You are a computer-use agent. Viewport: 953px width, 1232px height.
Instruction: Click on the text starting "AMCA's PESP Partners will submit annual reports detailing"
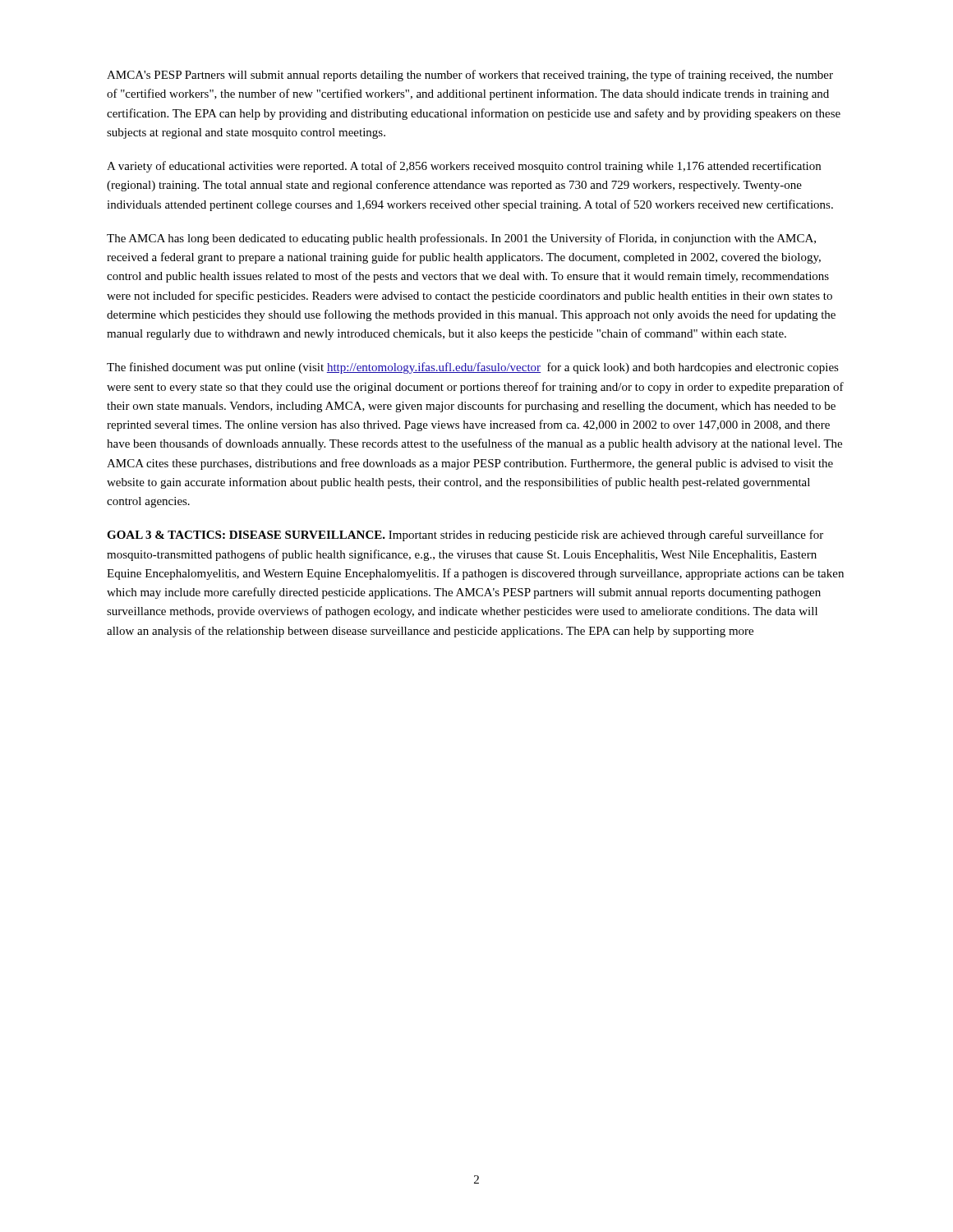click(474, 103)
